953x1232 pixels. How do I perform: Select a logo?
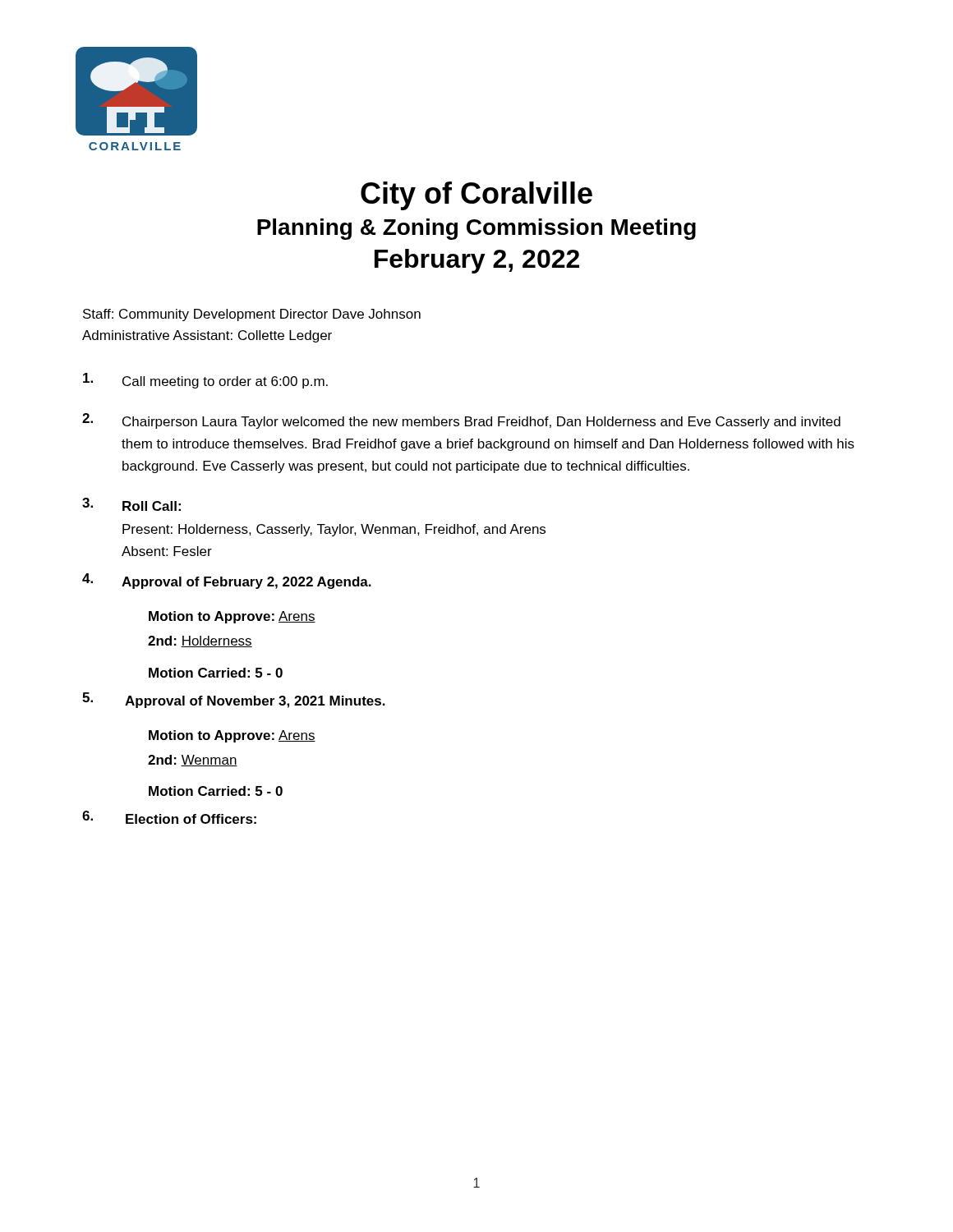coord(138,104)
